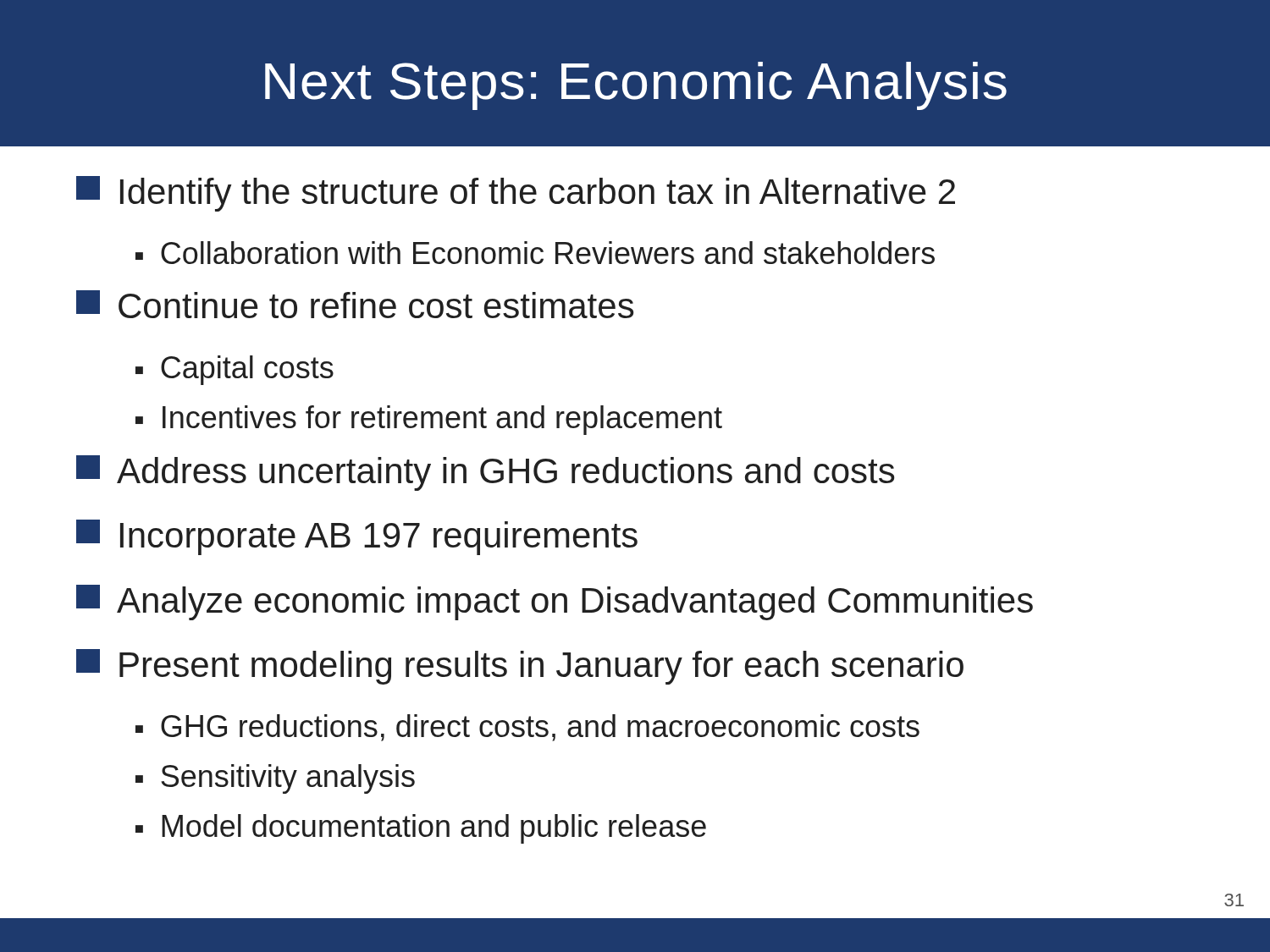Screen dimensions: 952x1270
Task: Point to the element starting "Identify the structure of"
Action: (x=517, y=192)
